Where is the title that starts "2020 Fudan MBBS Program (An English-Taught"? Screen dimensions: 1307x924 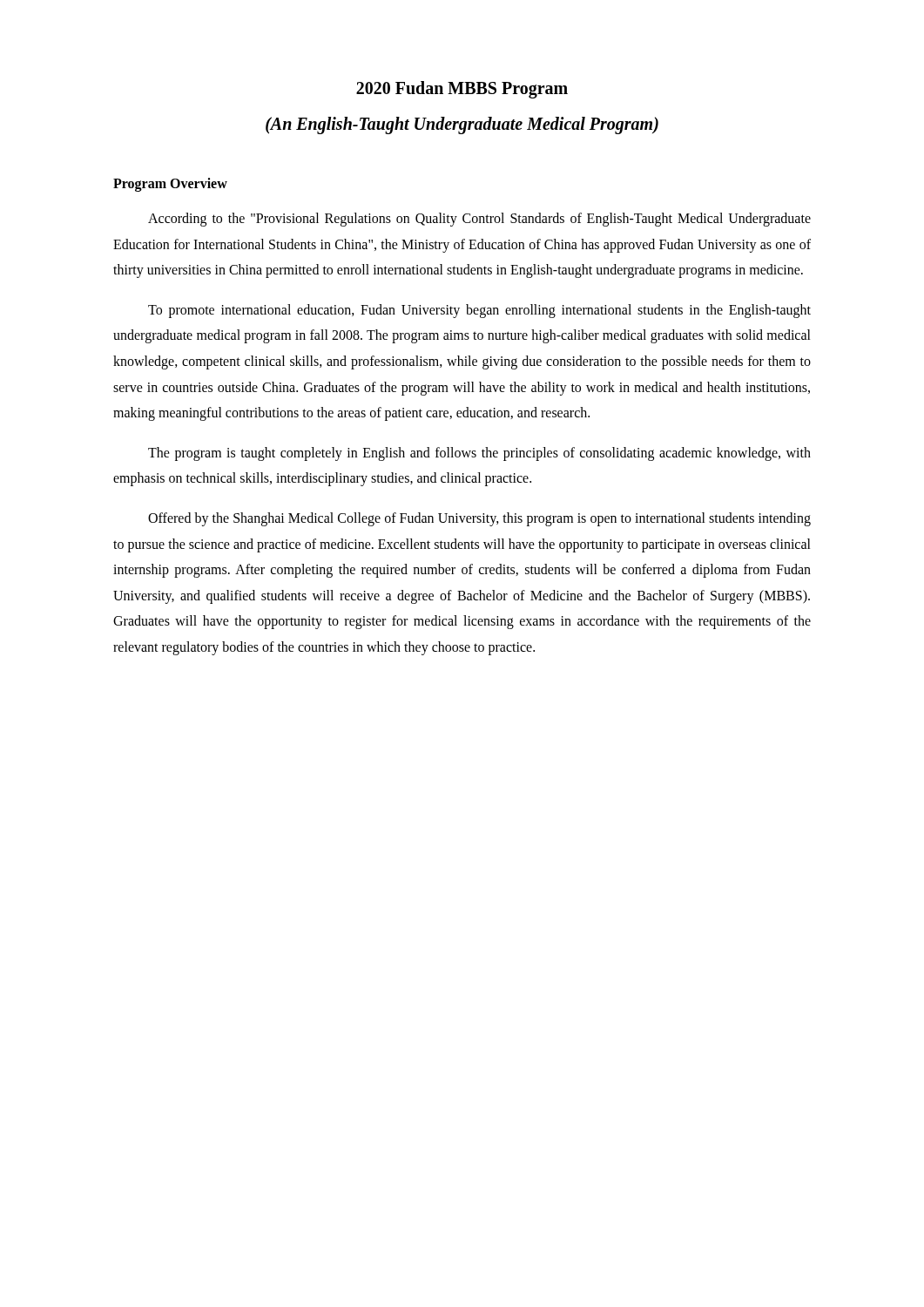(462, 90)
